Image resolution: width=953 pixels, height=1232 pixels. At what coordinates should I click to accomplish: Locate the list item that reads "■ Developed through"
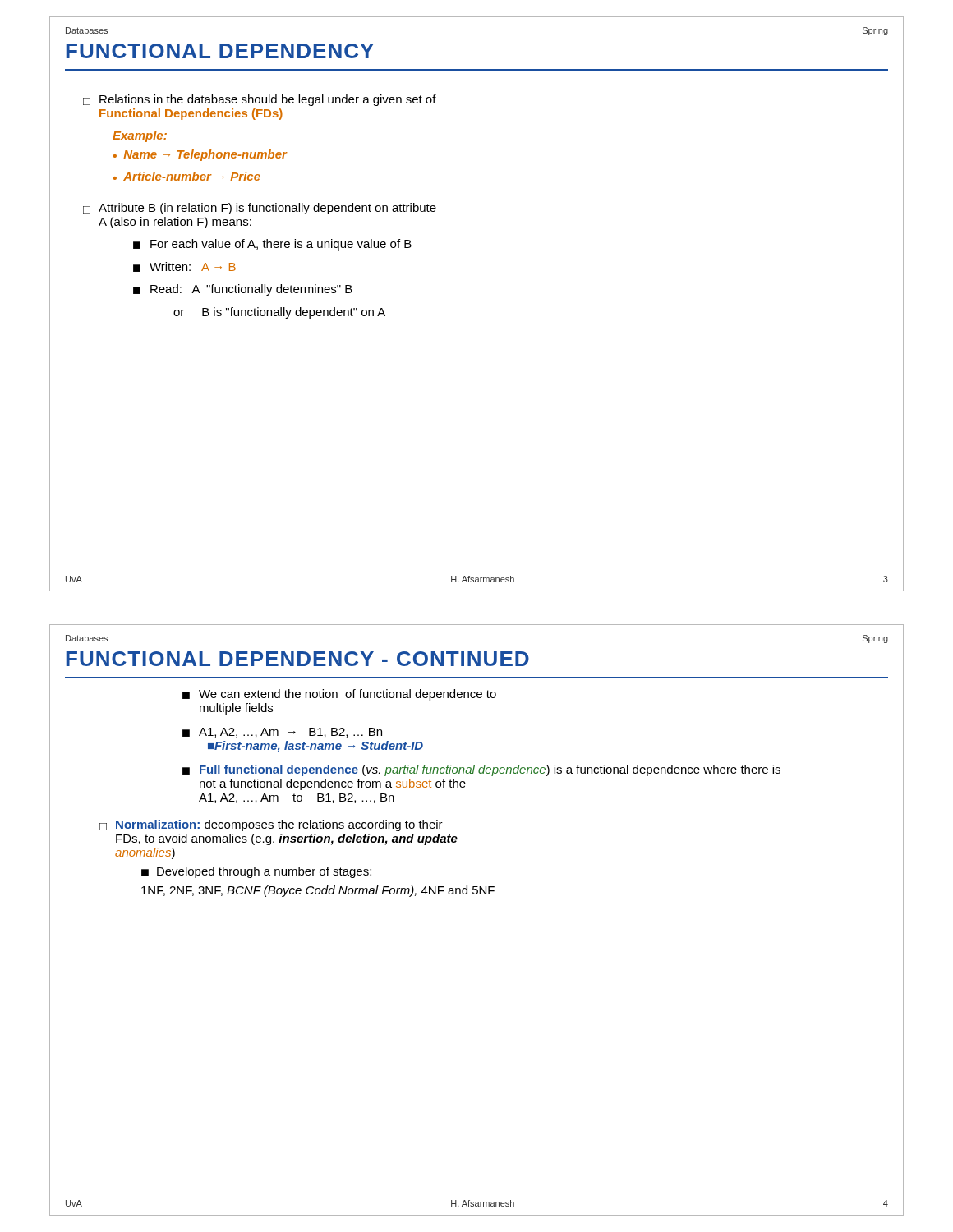256,873
